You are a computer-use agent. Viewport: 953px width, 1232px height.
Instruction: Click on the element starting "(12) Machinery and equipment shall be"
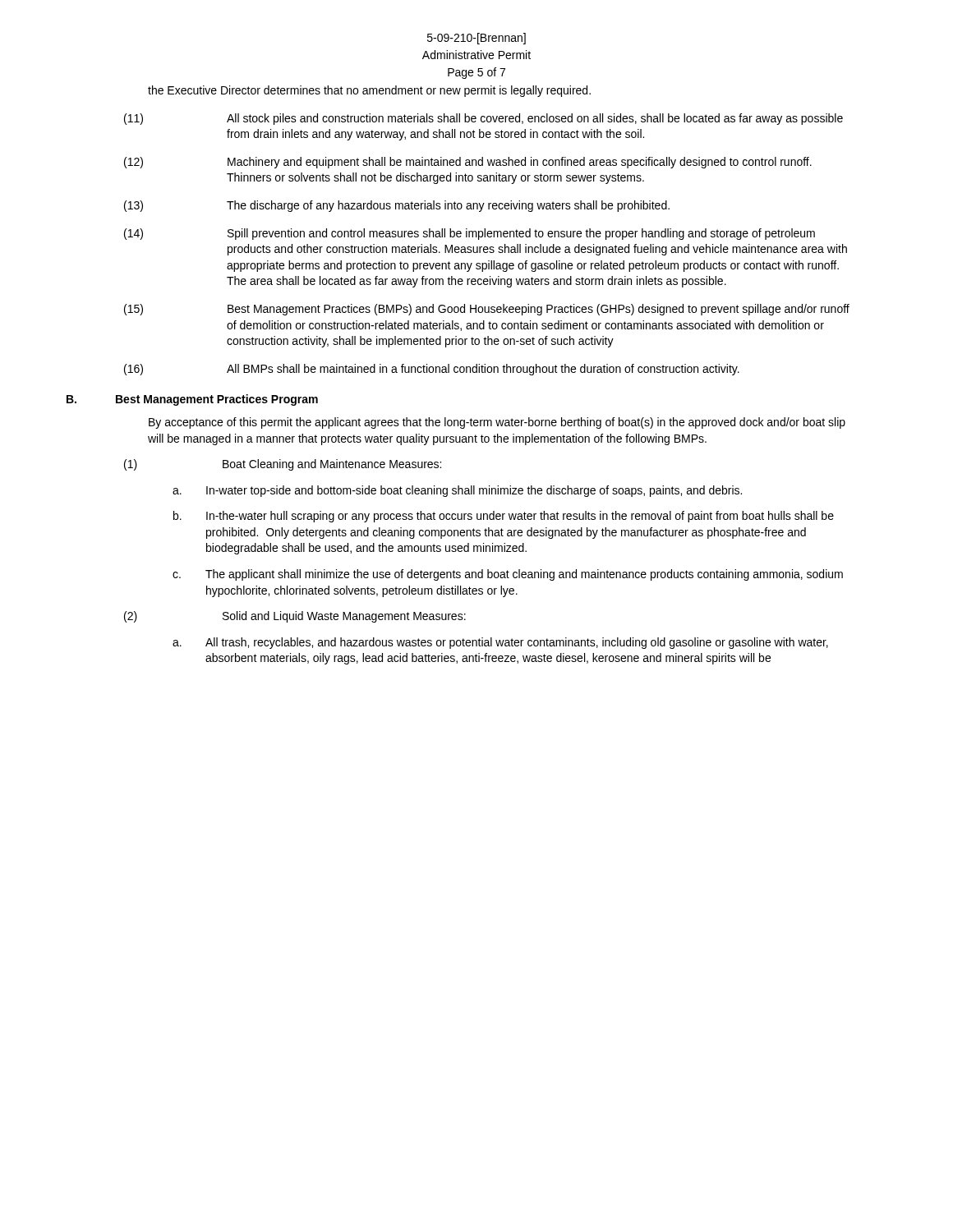coord(489,170)
